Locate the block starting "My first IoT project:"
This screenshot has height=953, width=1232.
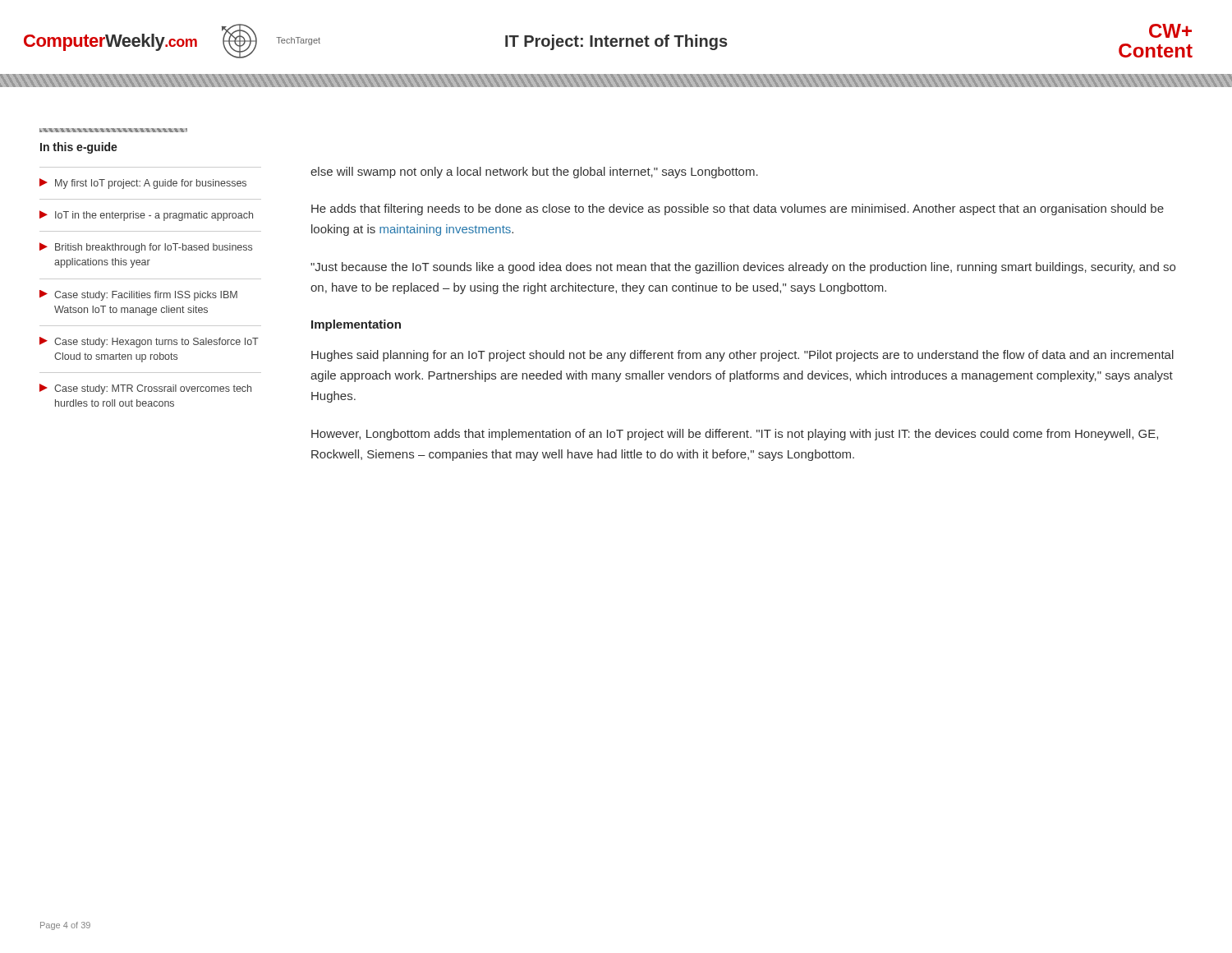coord(143,183)
